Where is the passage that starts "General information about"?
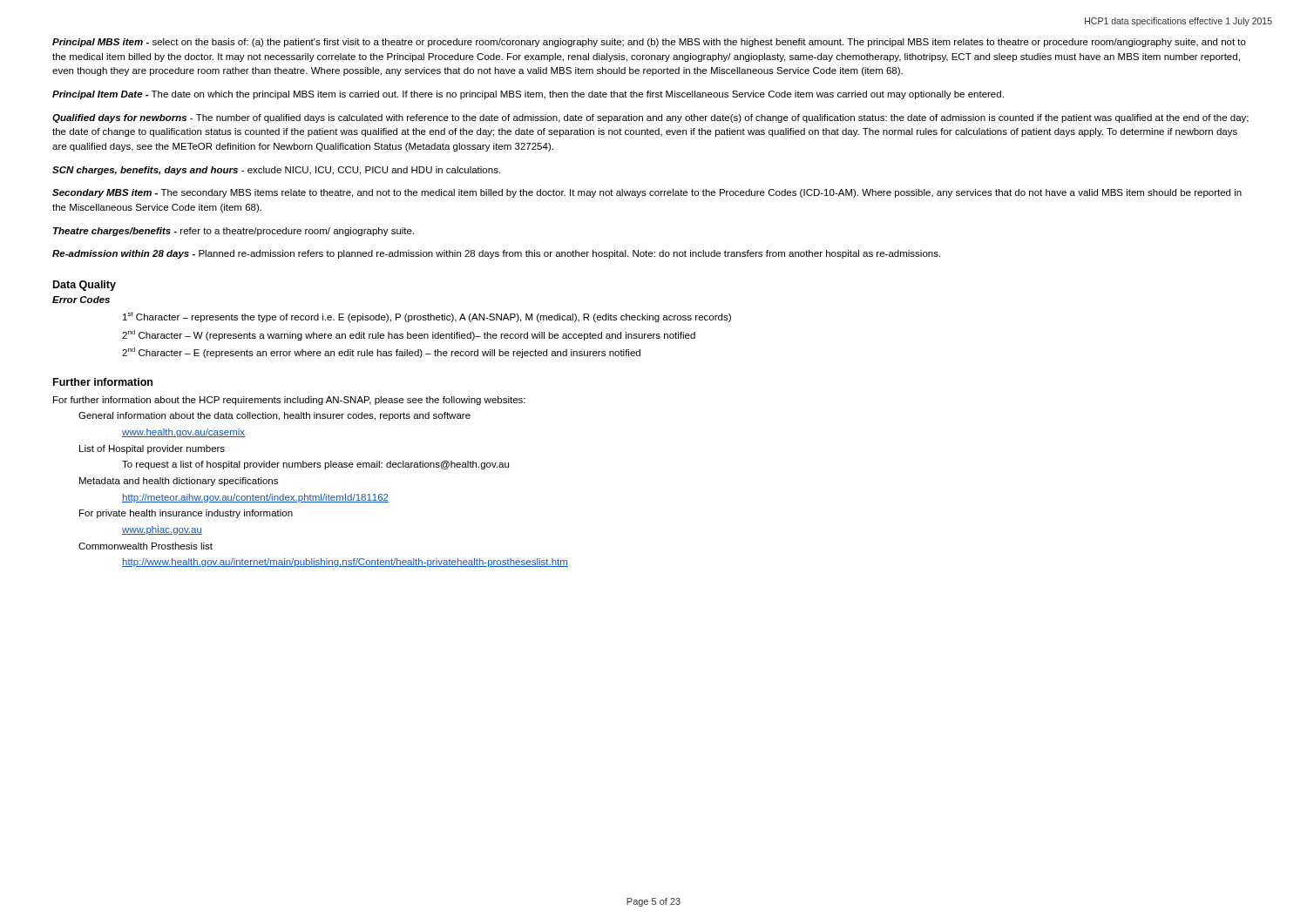The image size is (1307, 924). (x=274, y=416)
